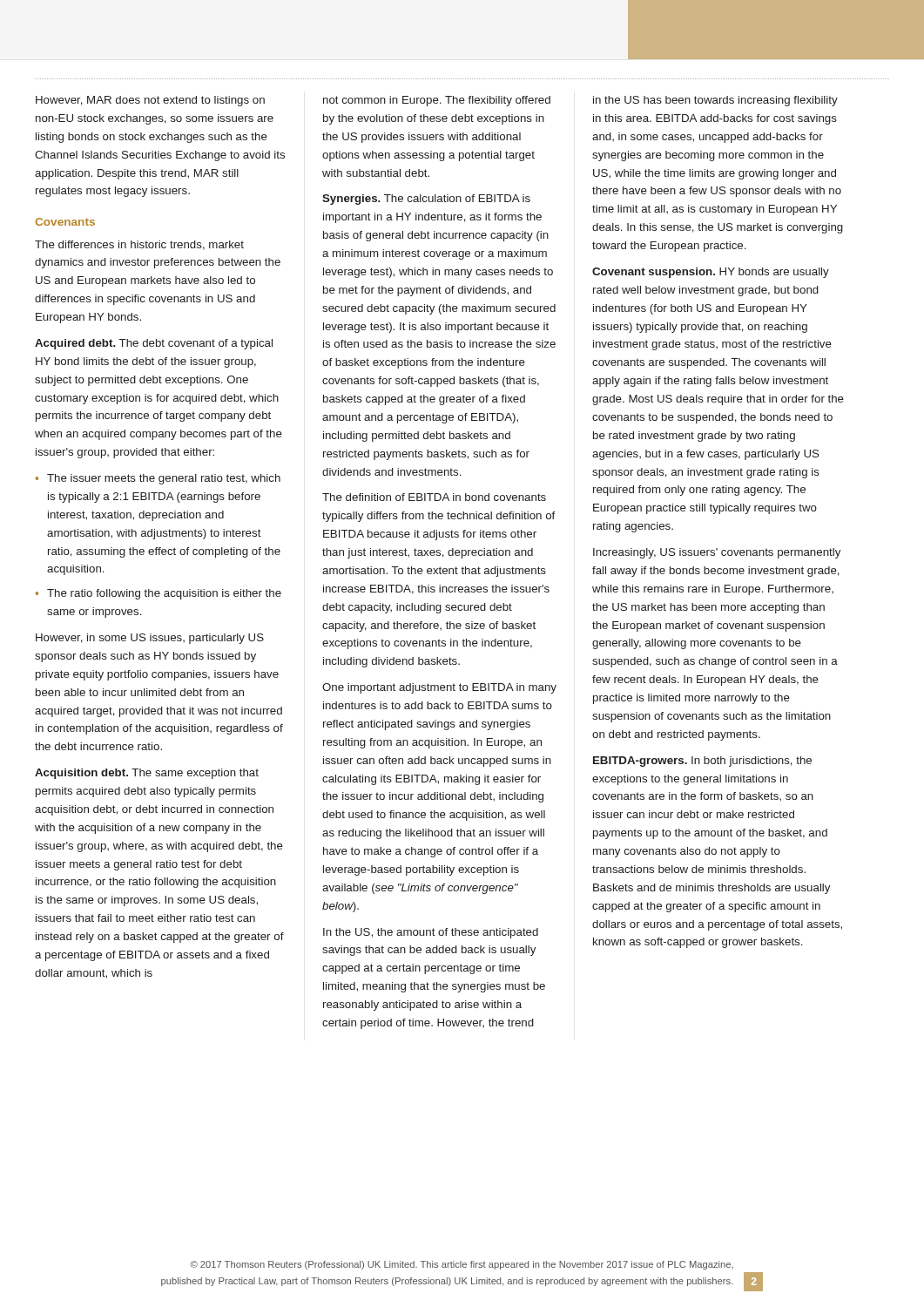Image resolution: width=924 pixels, height=1307 pixels.
Task: Navigate to the passage starting "The definition of EBITDA in bond"
Action: (x=439, y=579)
